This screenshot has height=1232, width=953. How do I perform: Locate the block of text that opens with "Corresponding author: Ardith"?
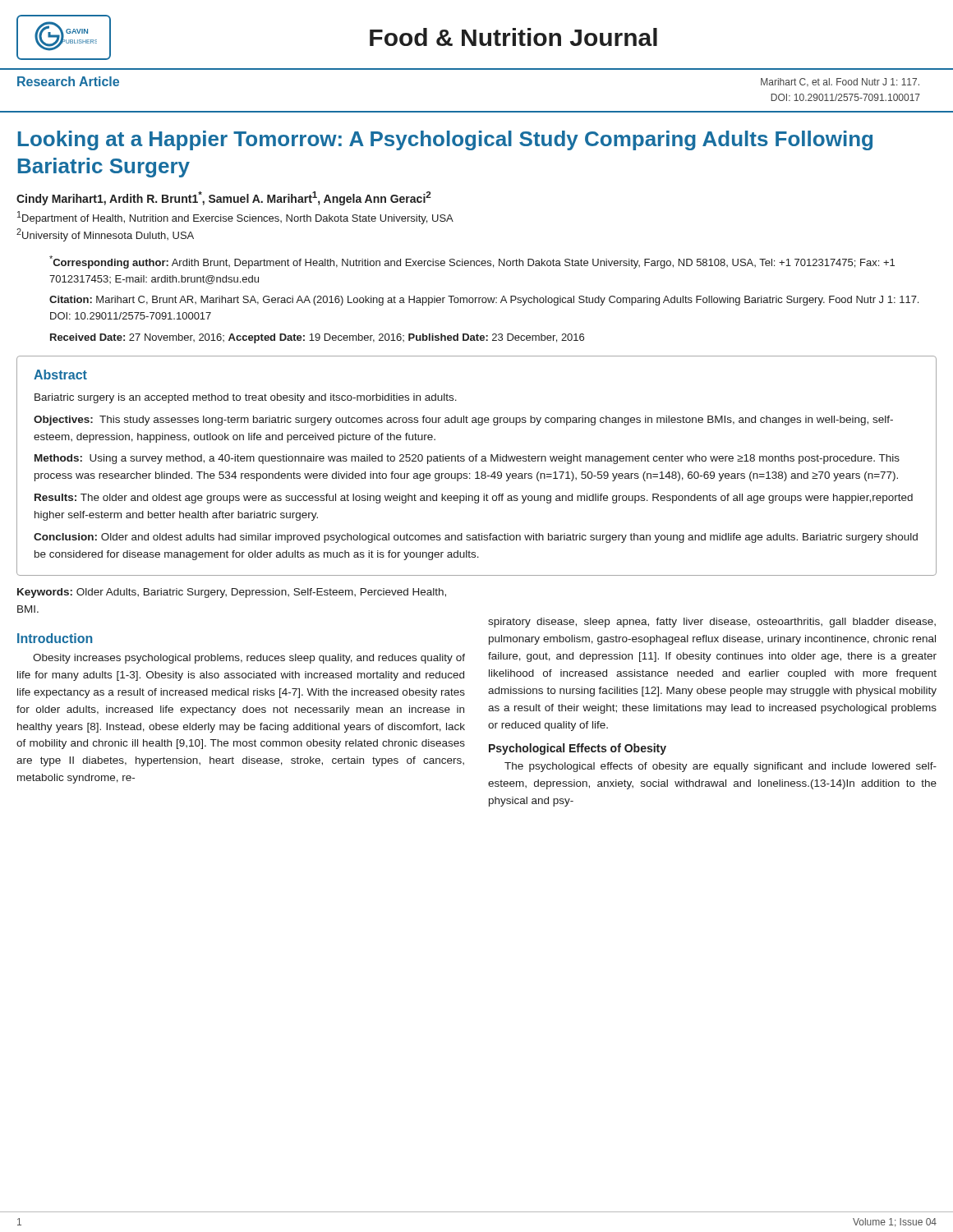(x=472, y=269)
